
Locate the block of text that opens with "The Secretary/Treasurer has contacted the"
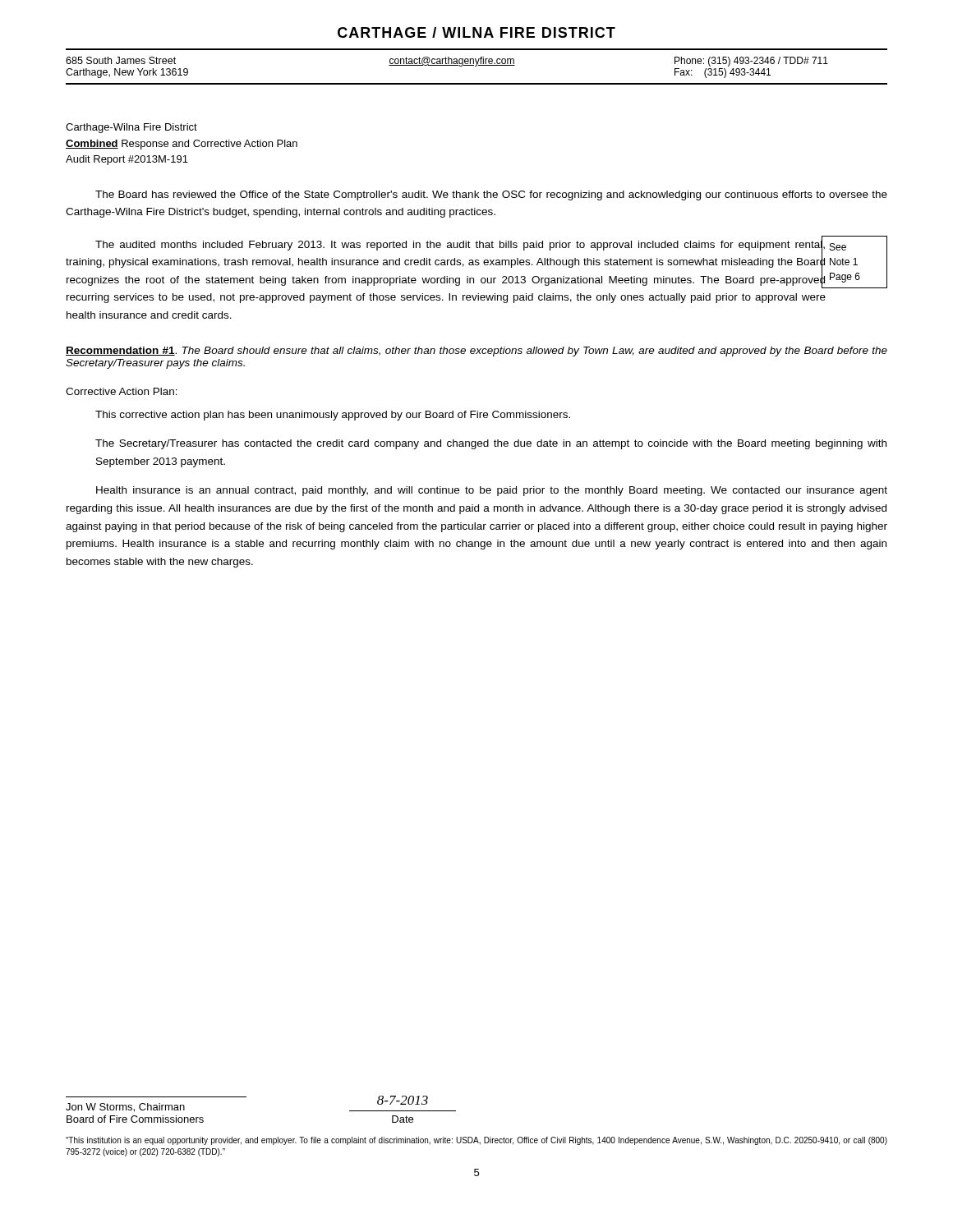[491, 452]
